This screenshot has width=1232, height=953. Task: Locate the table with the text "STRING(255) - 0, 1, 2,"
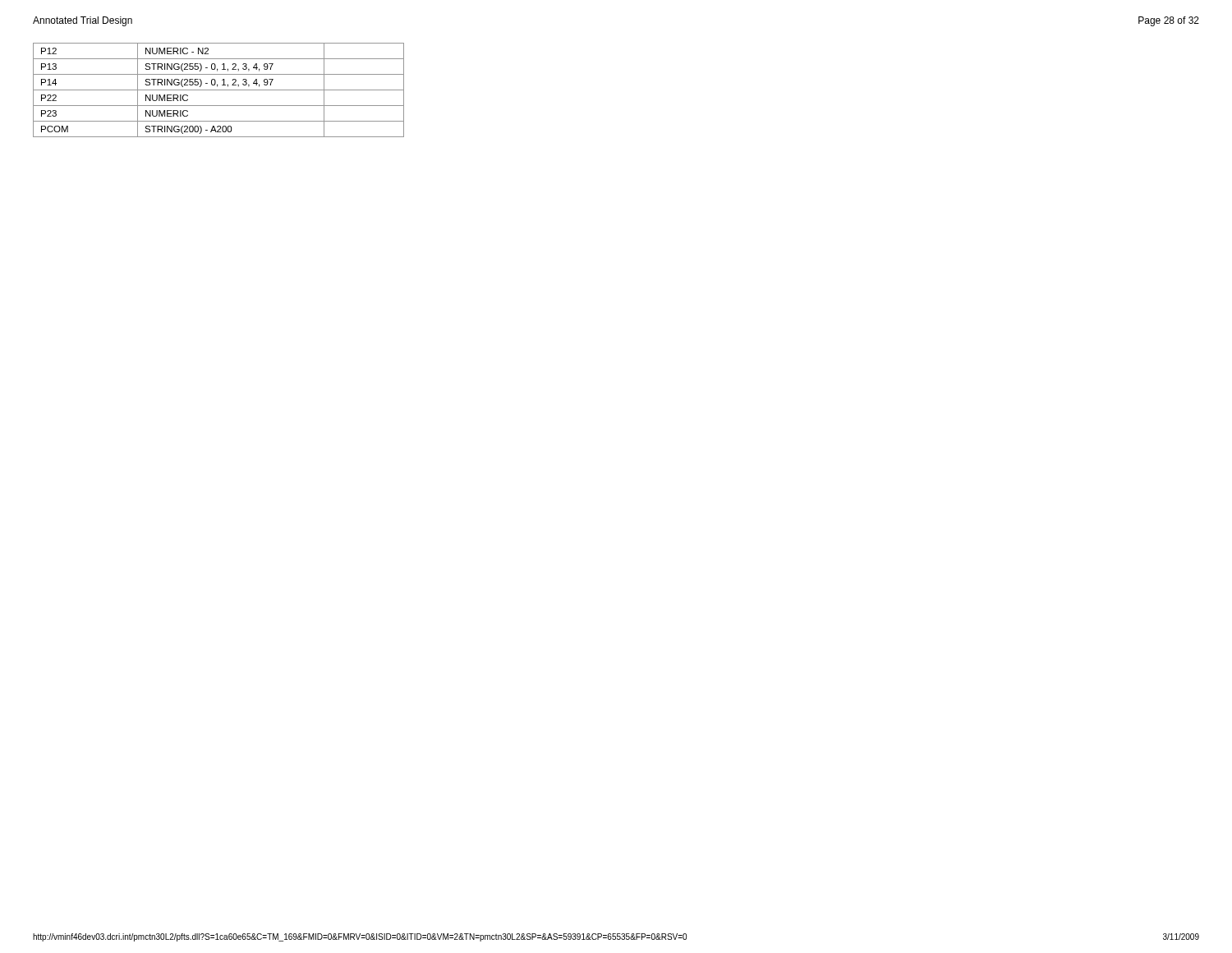(218, 90)
